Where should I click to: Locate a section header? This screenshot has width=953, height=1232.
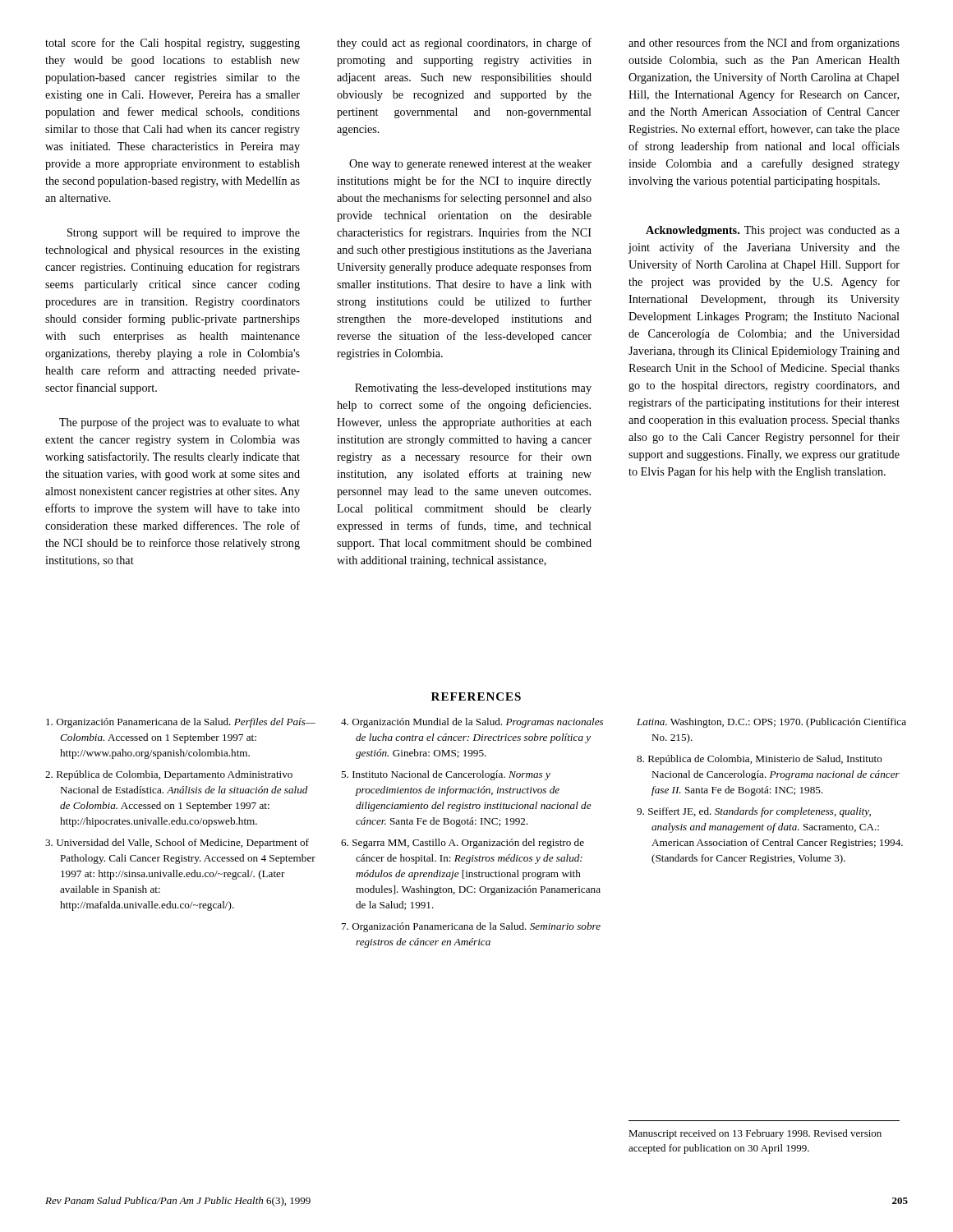(476, 697)
